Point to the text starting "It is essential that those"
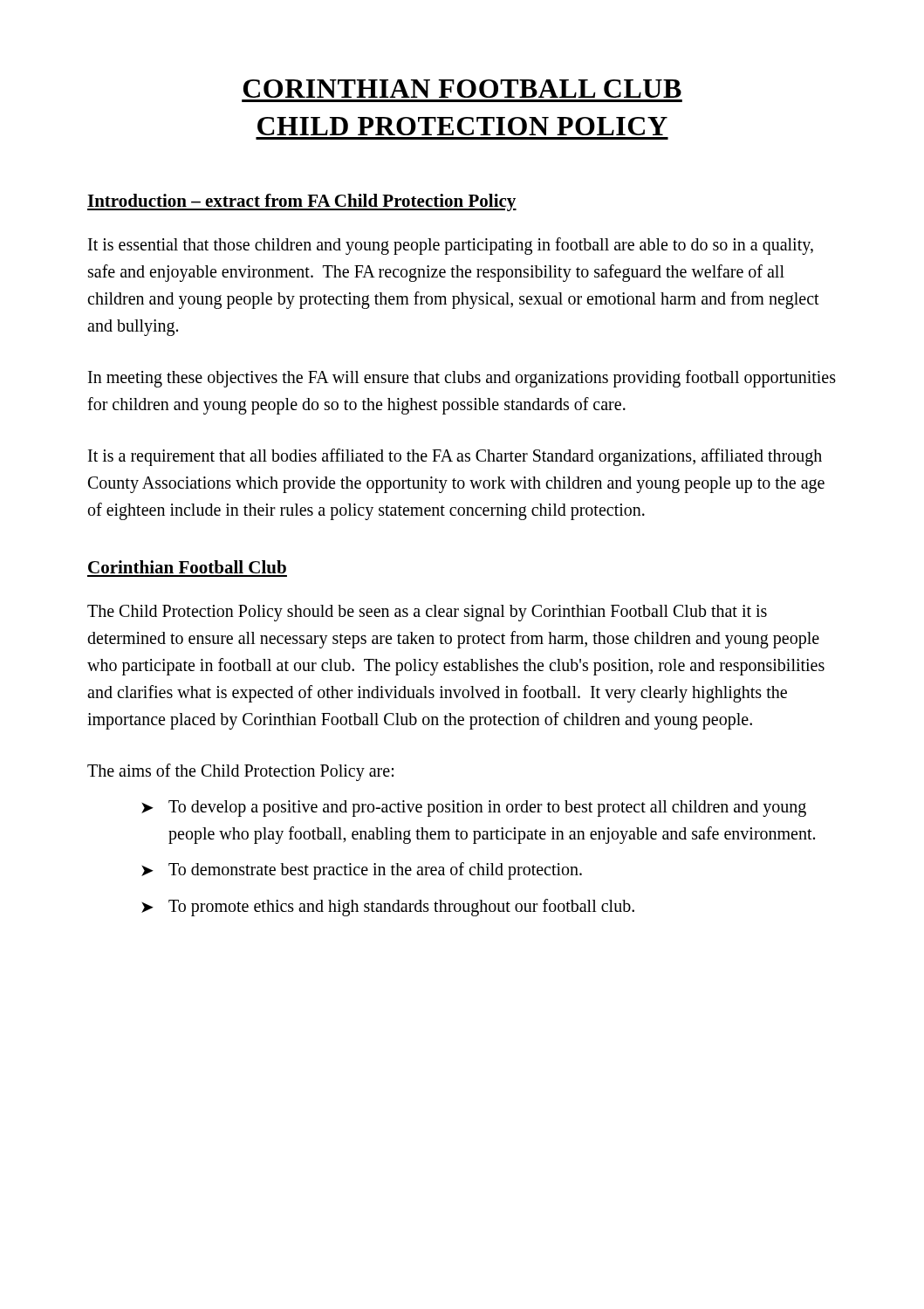Screen dimensions: 1309x924 point(453,285)
